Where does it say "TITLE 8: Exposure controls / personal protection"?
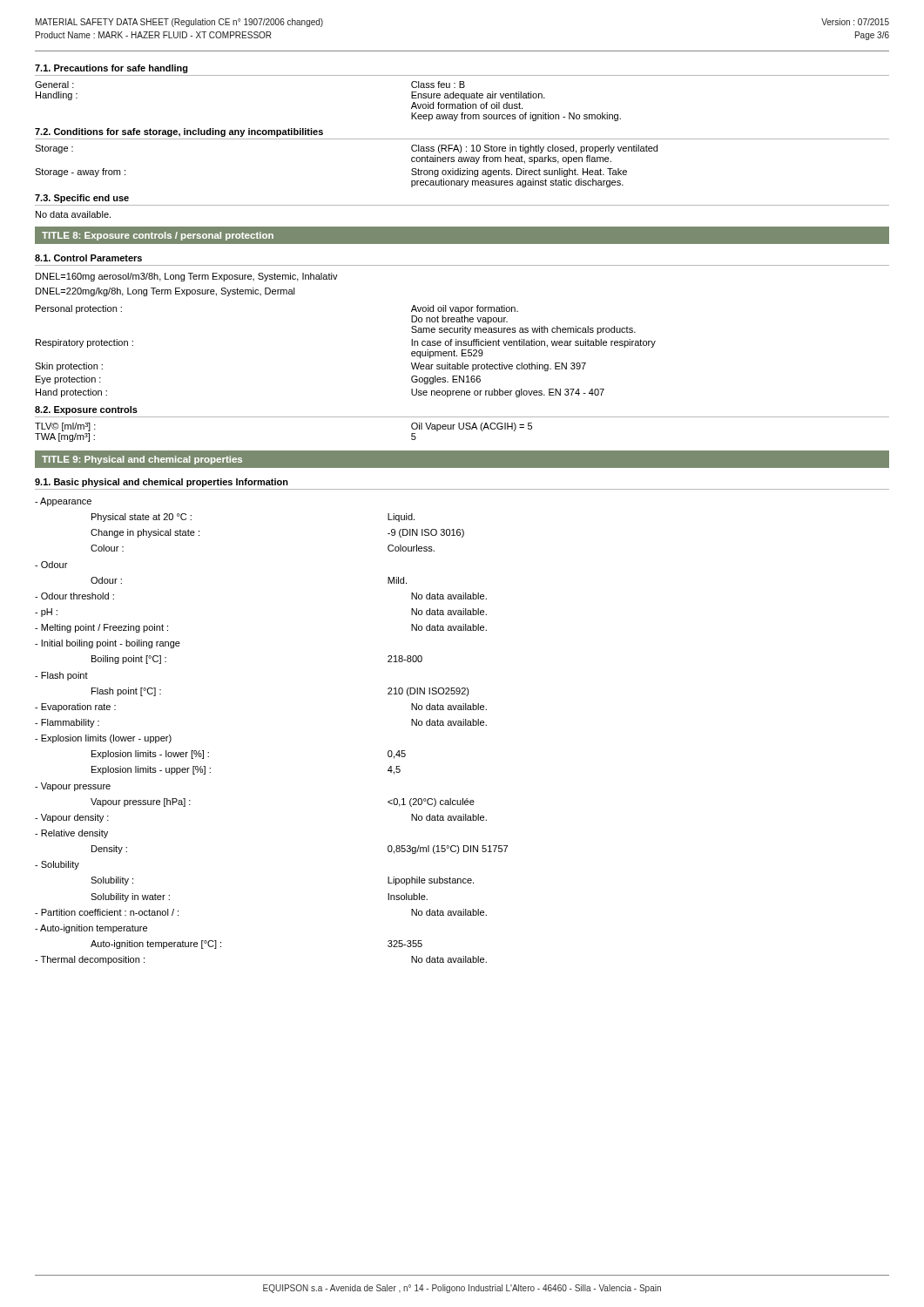This screenshot has height=1307, width=924. 158,235
